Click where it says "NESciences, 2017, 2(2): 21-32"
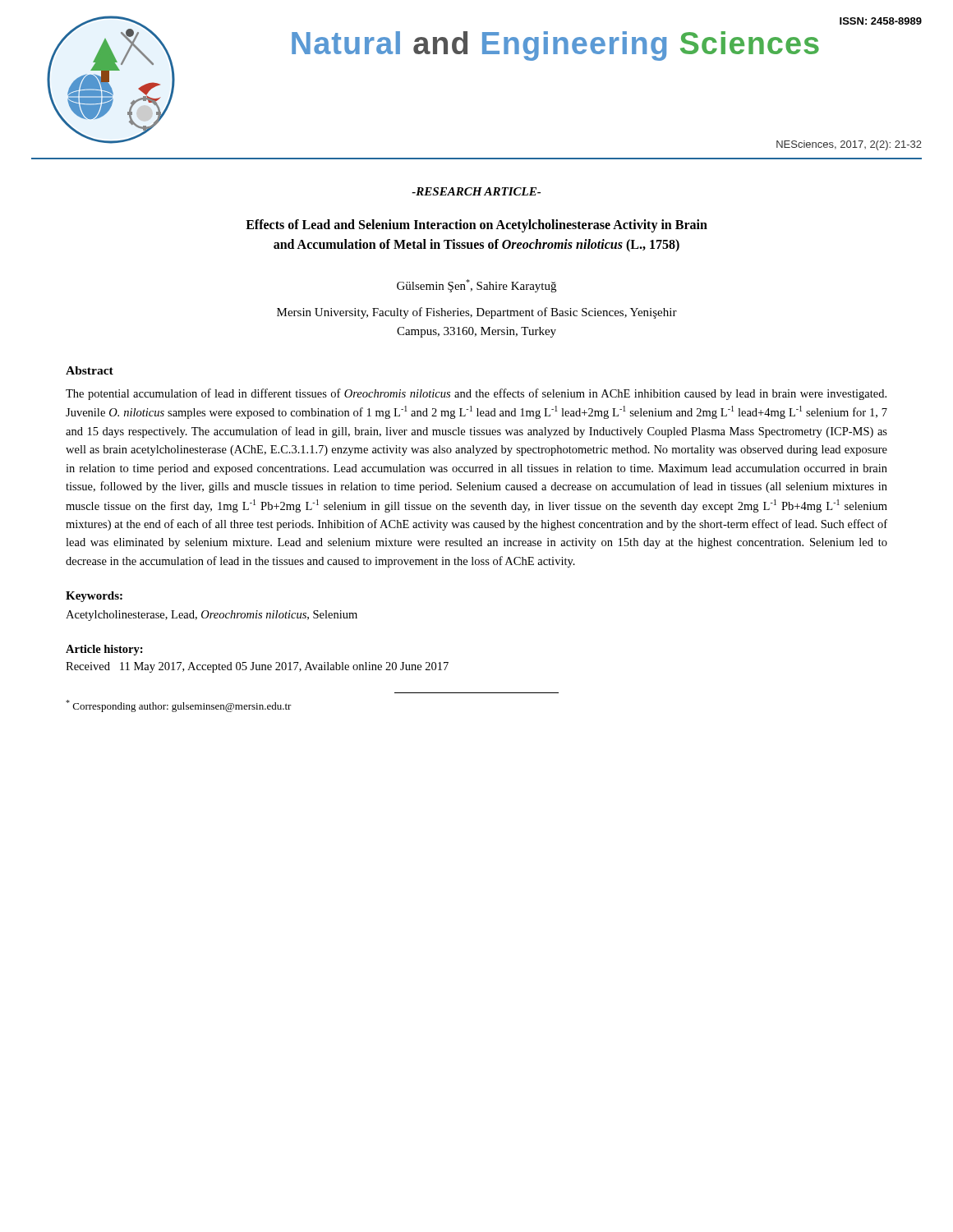 [849, 144]
